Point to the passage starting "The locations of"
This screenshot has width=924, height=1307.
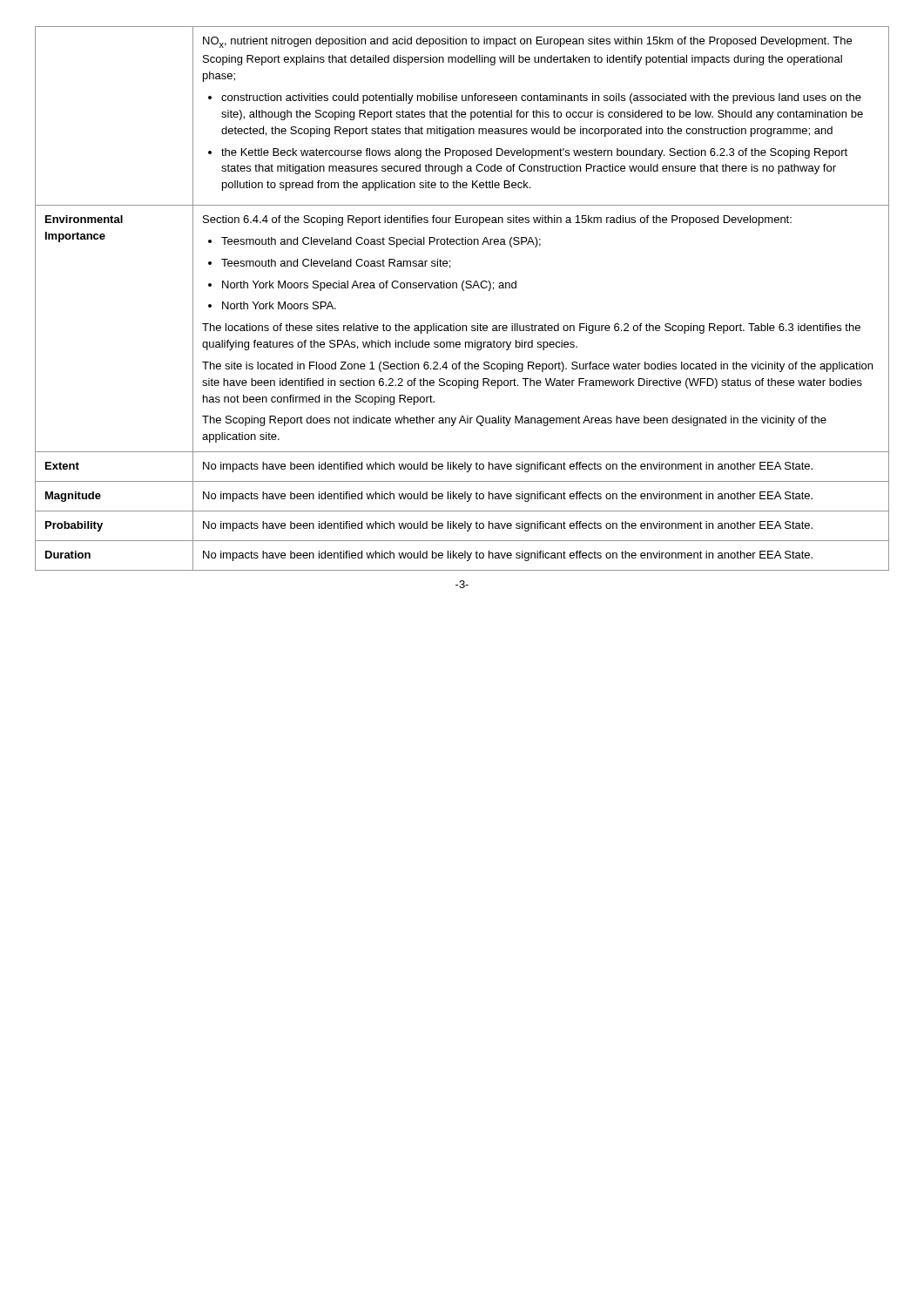[531, 336]
